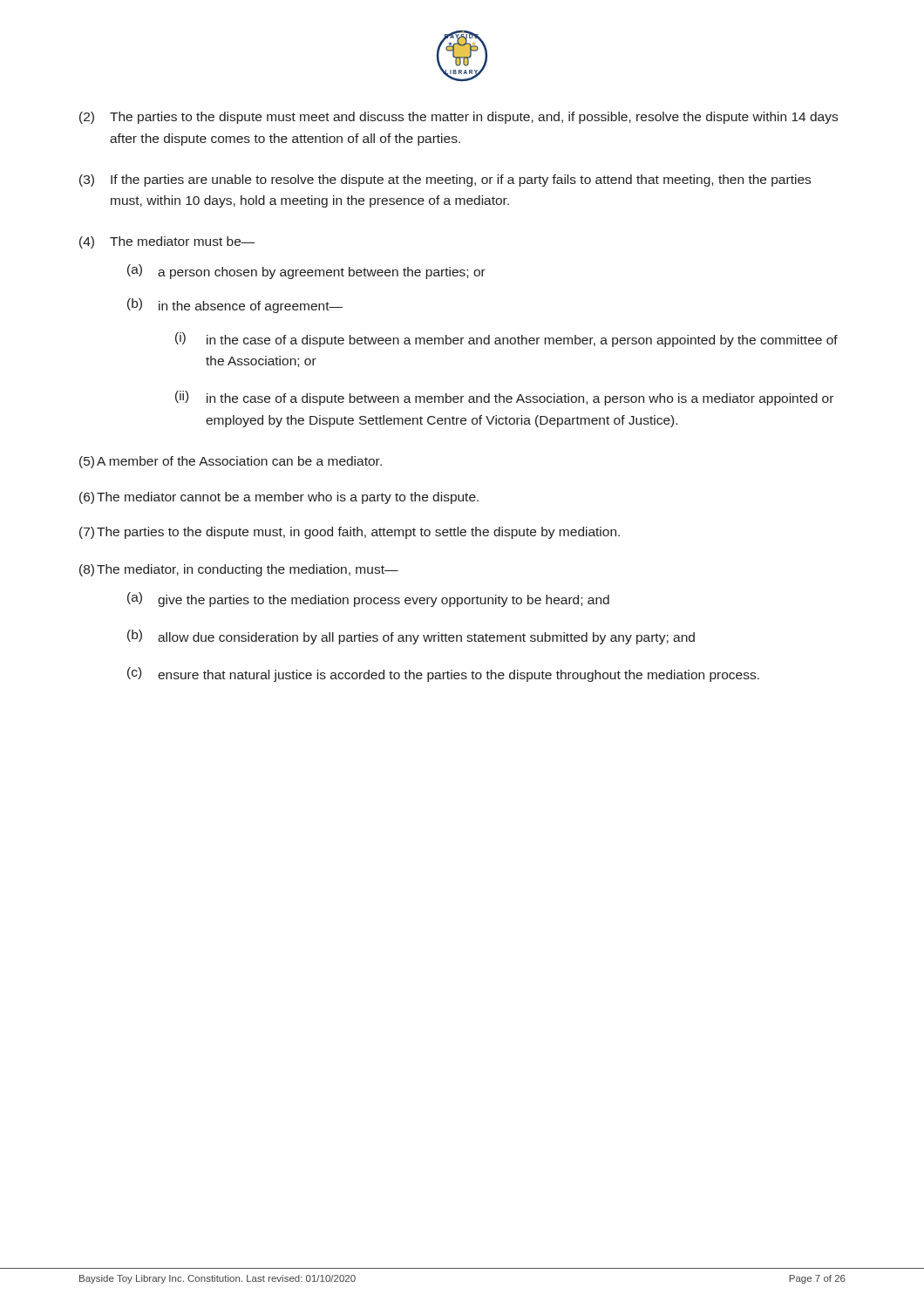Locate the text starting "(a) a person chosen by"
Viewport: 924px width, 1308px height.
(486, 272)
